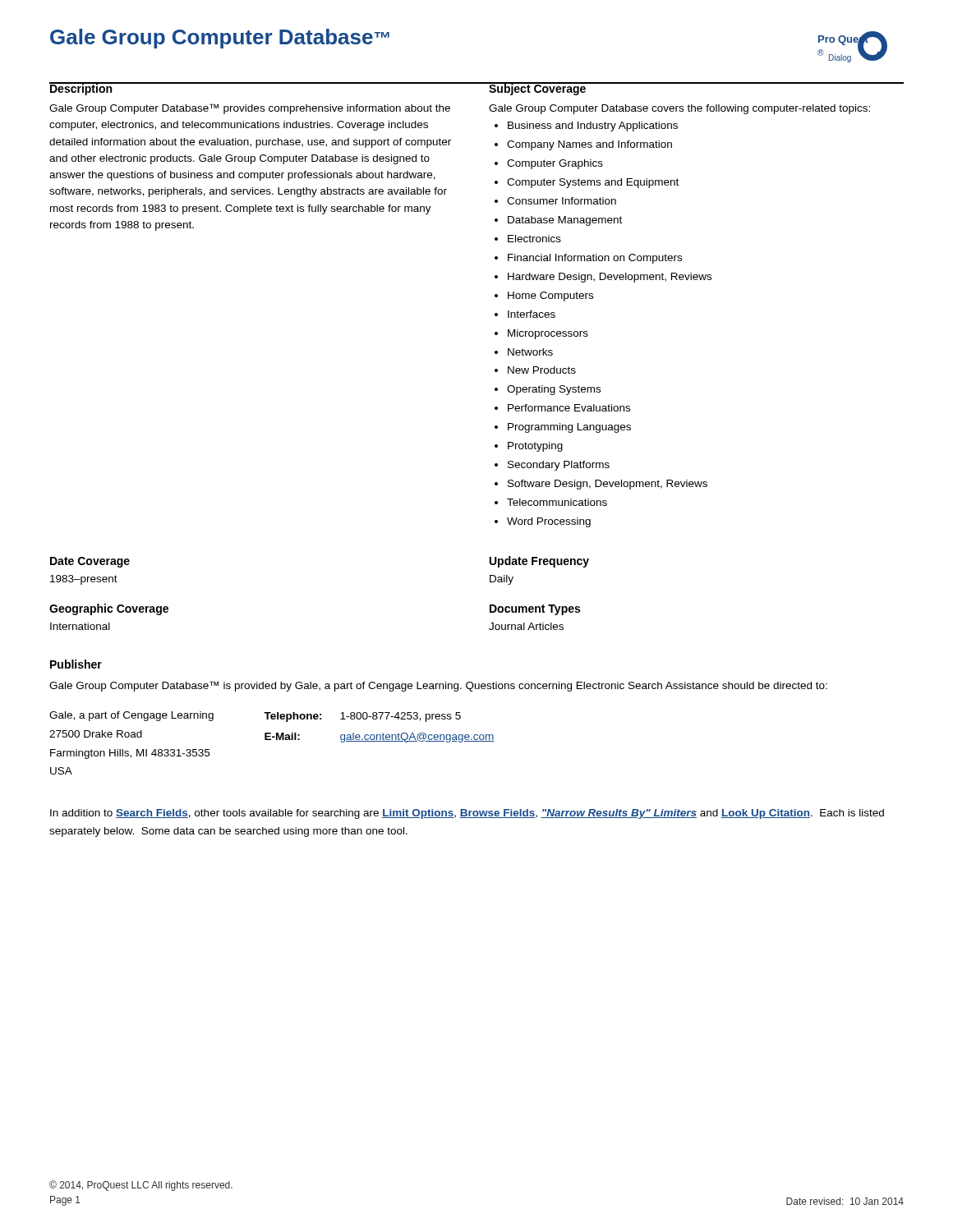The height and width of the screenshot is (1232, 953).
Task: Locate the text "Performance Evaluations"
Action: [x=569, y=408]
